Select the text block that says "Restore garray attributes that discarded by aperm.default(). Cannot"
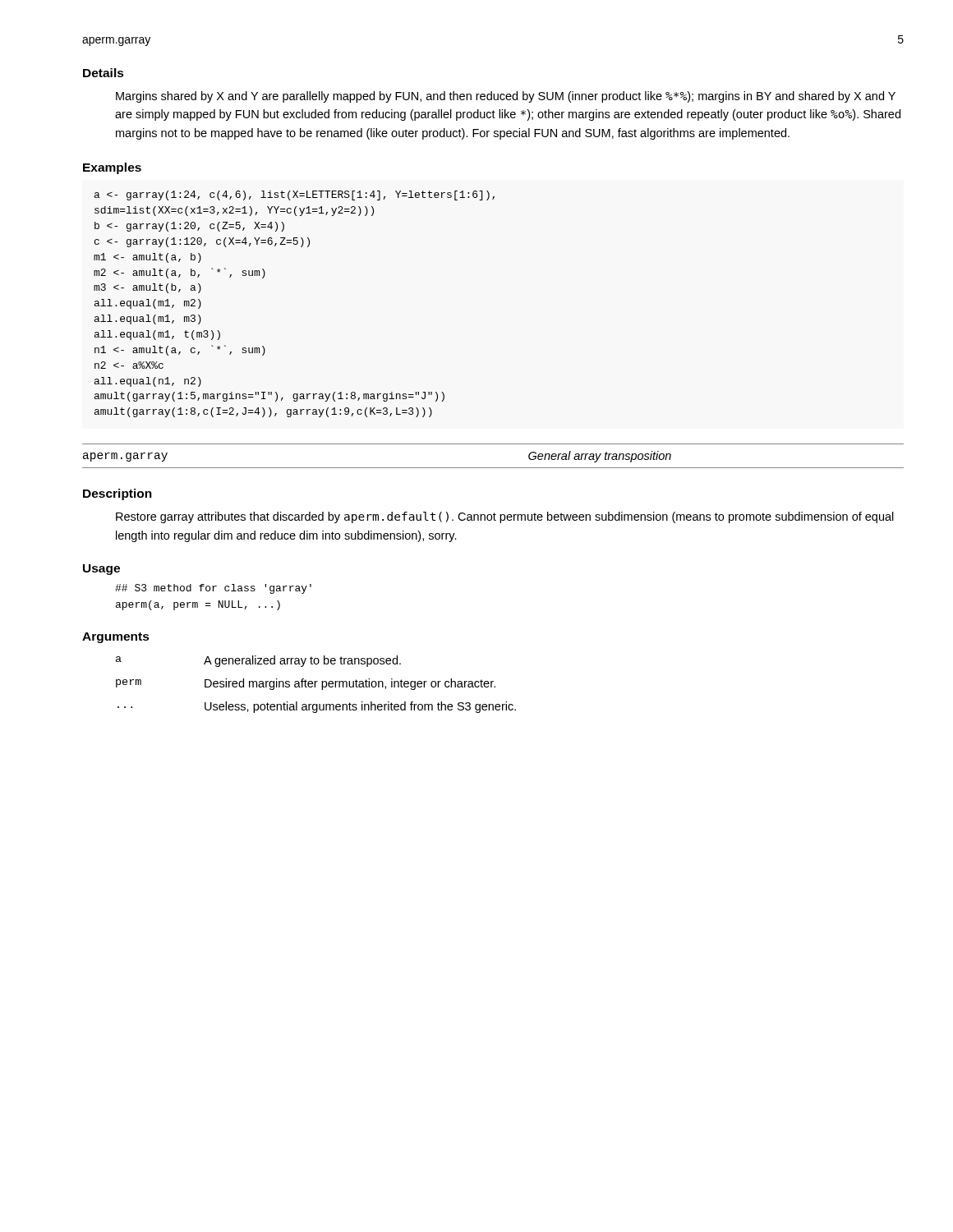 point(505,526)
